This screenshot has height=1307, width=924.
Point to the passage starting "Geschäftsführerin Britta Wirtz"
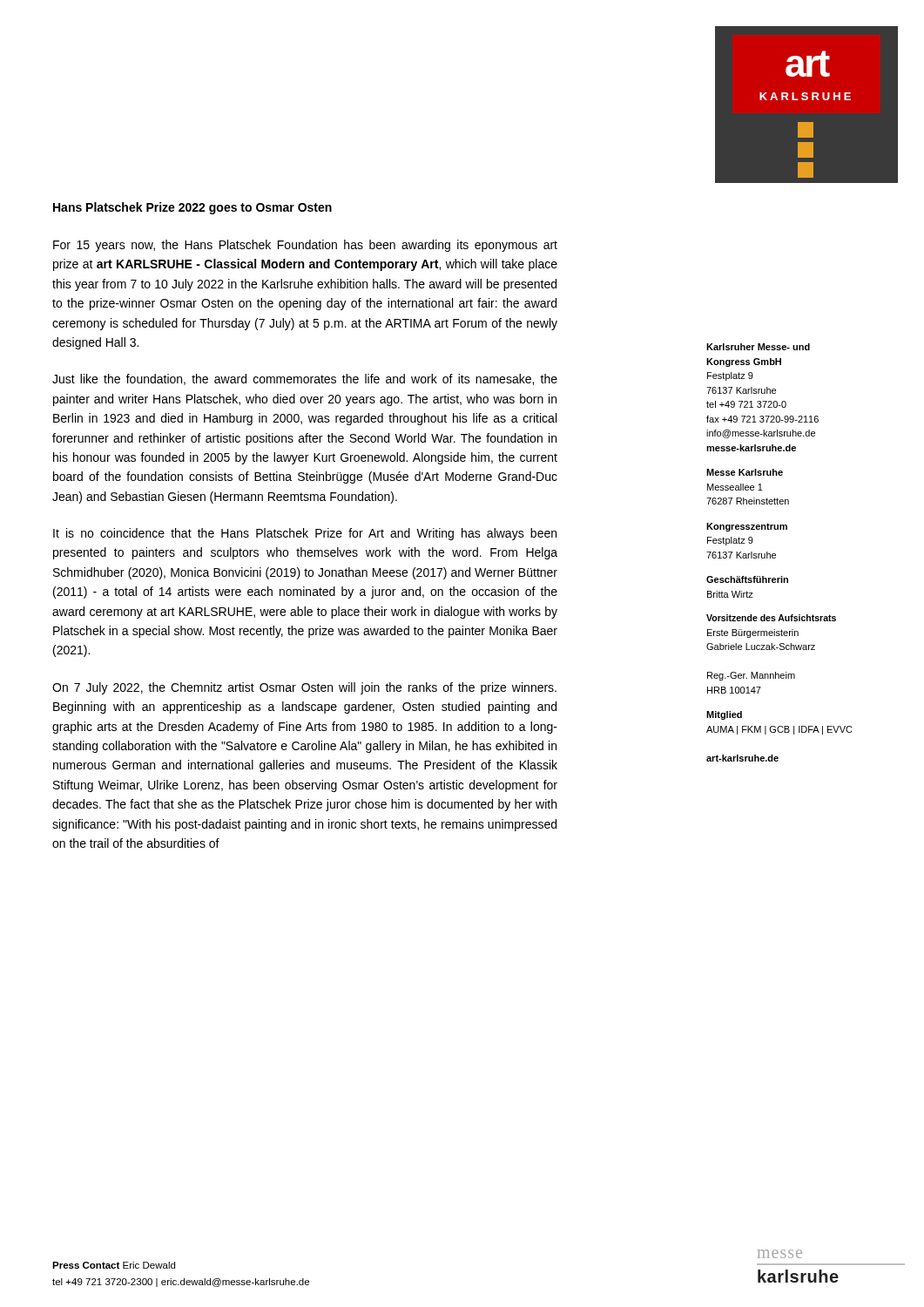(747, 579)
